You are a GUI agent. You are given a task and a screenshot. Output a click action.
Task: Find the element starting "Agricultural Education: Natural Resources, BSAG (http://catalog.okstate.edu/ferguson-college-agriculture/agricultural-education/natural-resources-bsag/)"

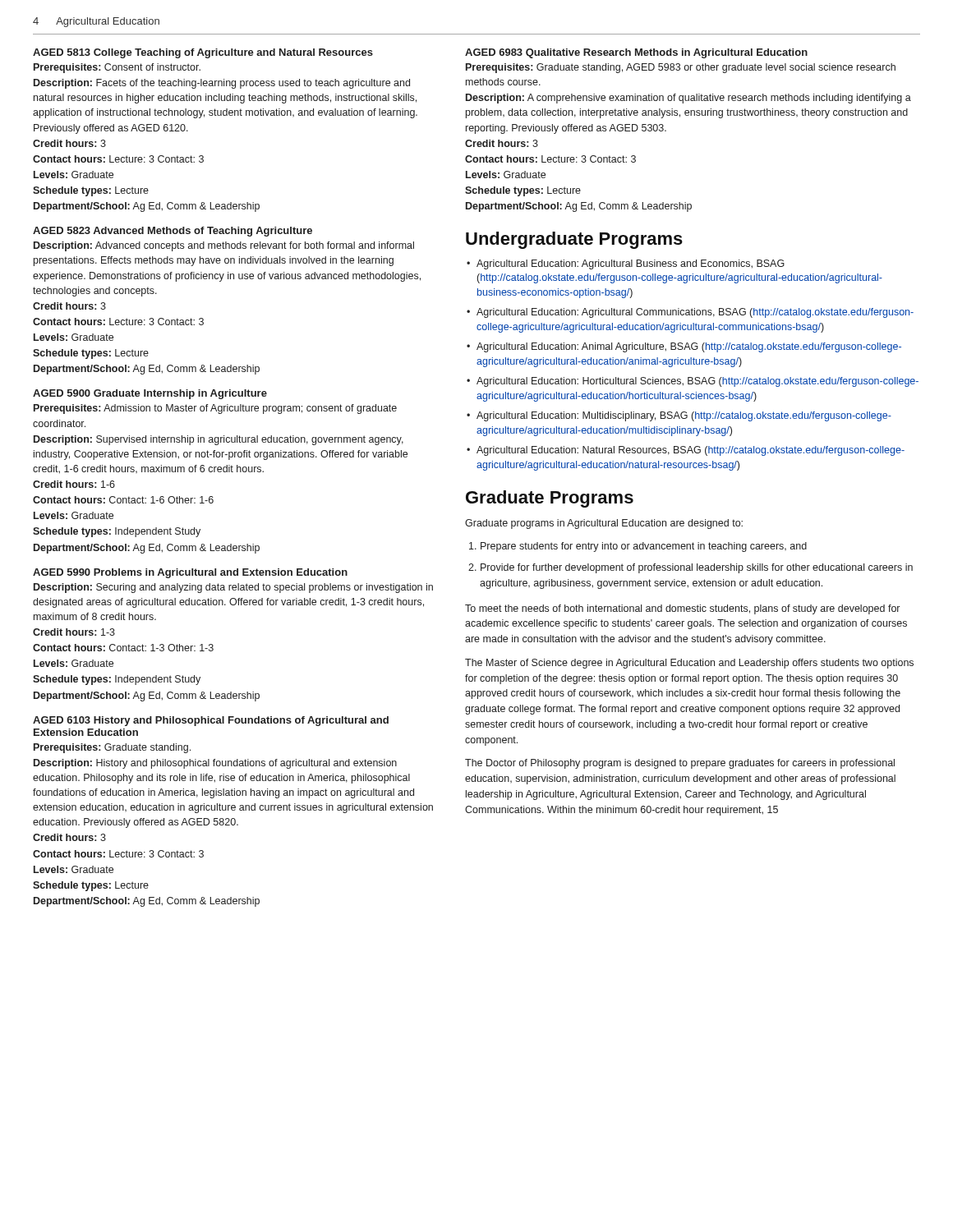[691, 457]
